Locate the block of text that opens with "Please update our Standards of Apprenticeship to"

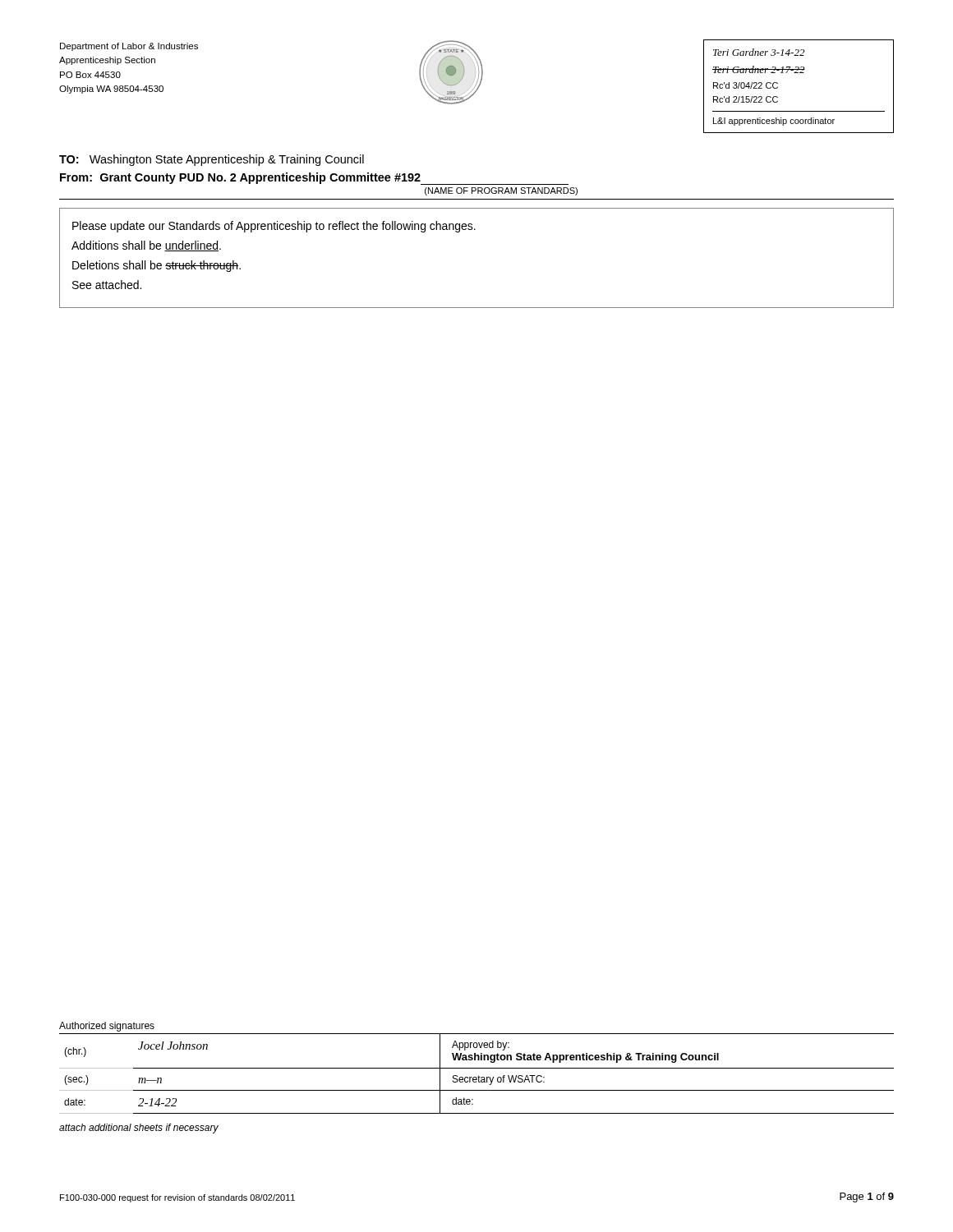[274, 227]
